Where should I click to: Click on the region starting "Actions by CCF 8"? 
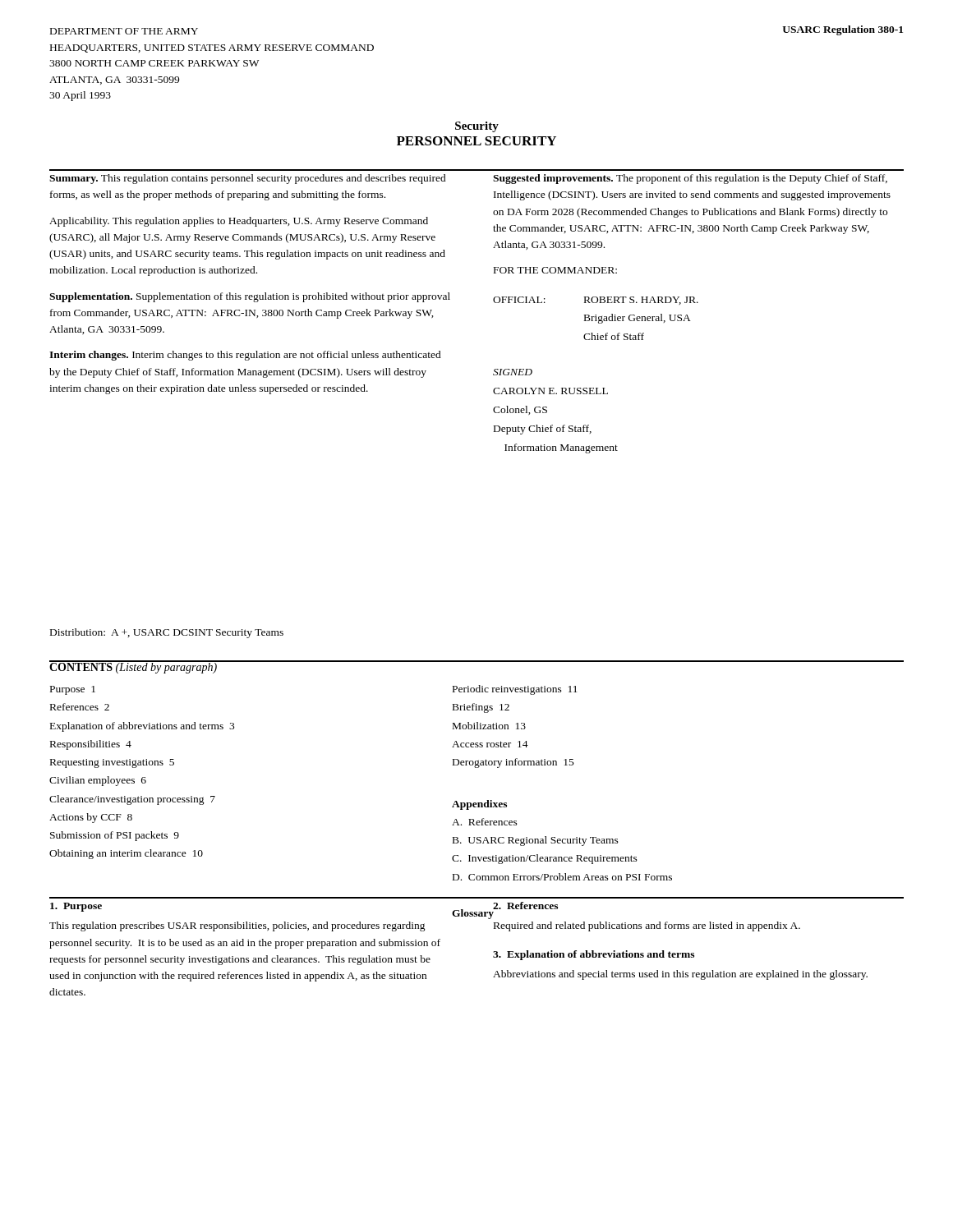[x=91, y=817]
